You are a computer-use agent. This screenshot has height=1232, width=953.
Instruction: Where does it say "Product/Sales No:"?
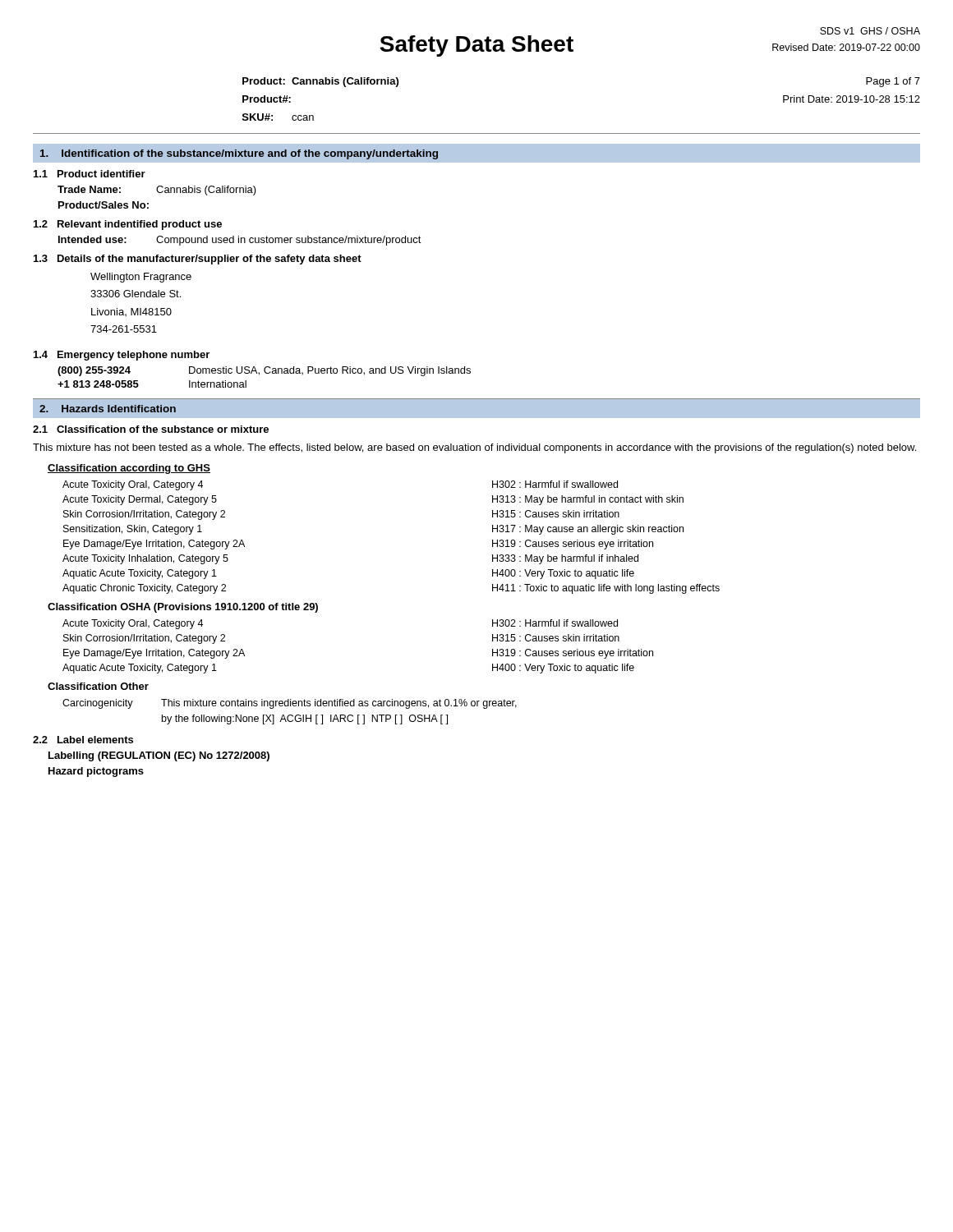point(103,205)
